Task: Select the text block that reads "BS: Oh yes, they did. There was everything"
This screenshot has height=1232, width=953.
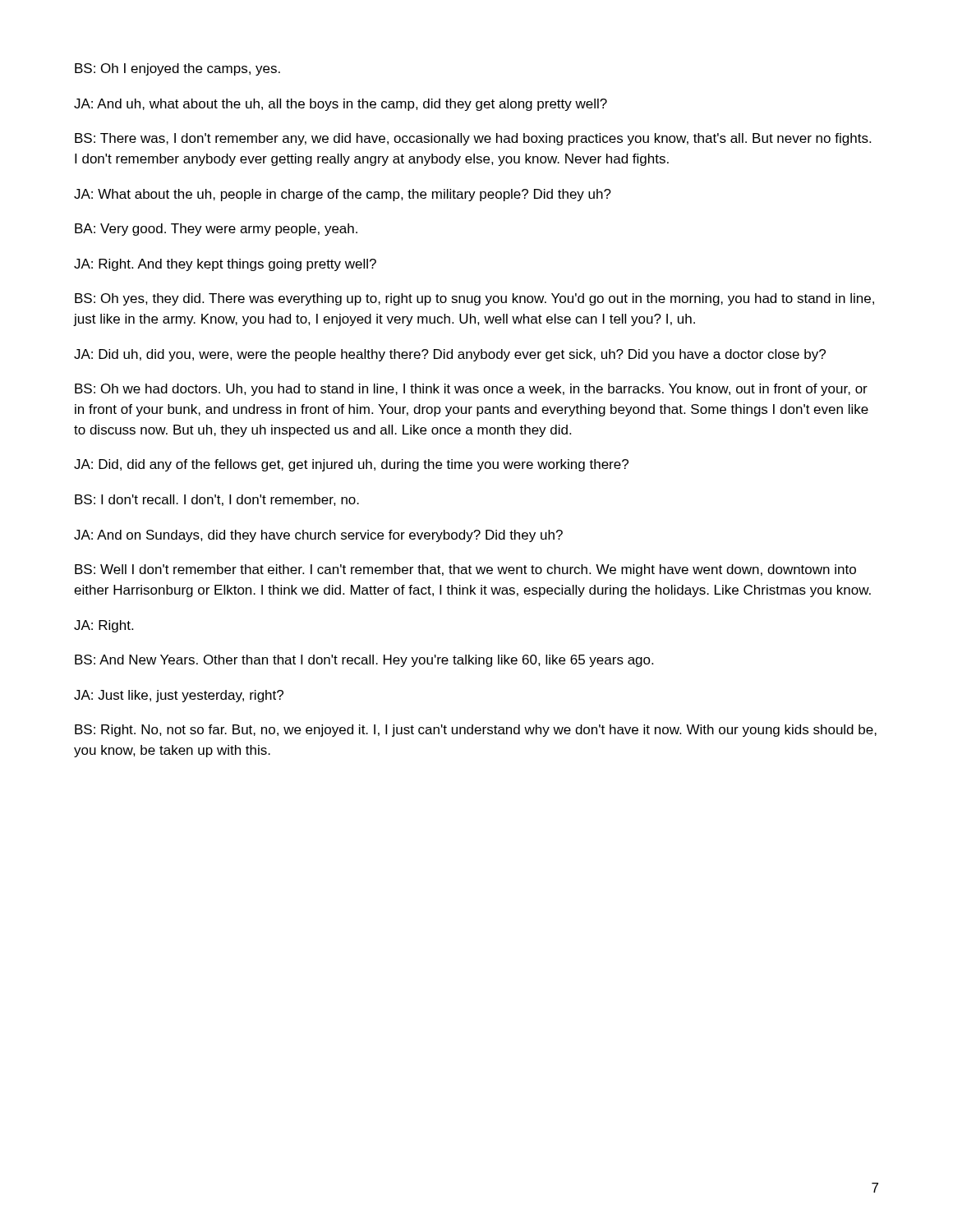Action: (x=475, y=309)
